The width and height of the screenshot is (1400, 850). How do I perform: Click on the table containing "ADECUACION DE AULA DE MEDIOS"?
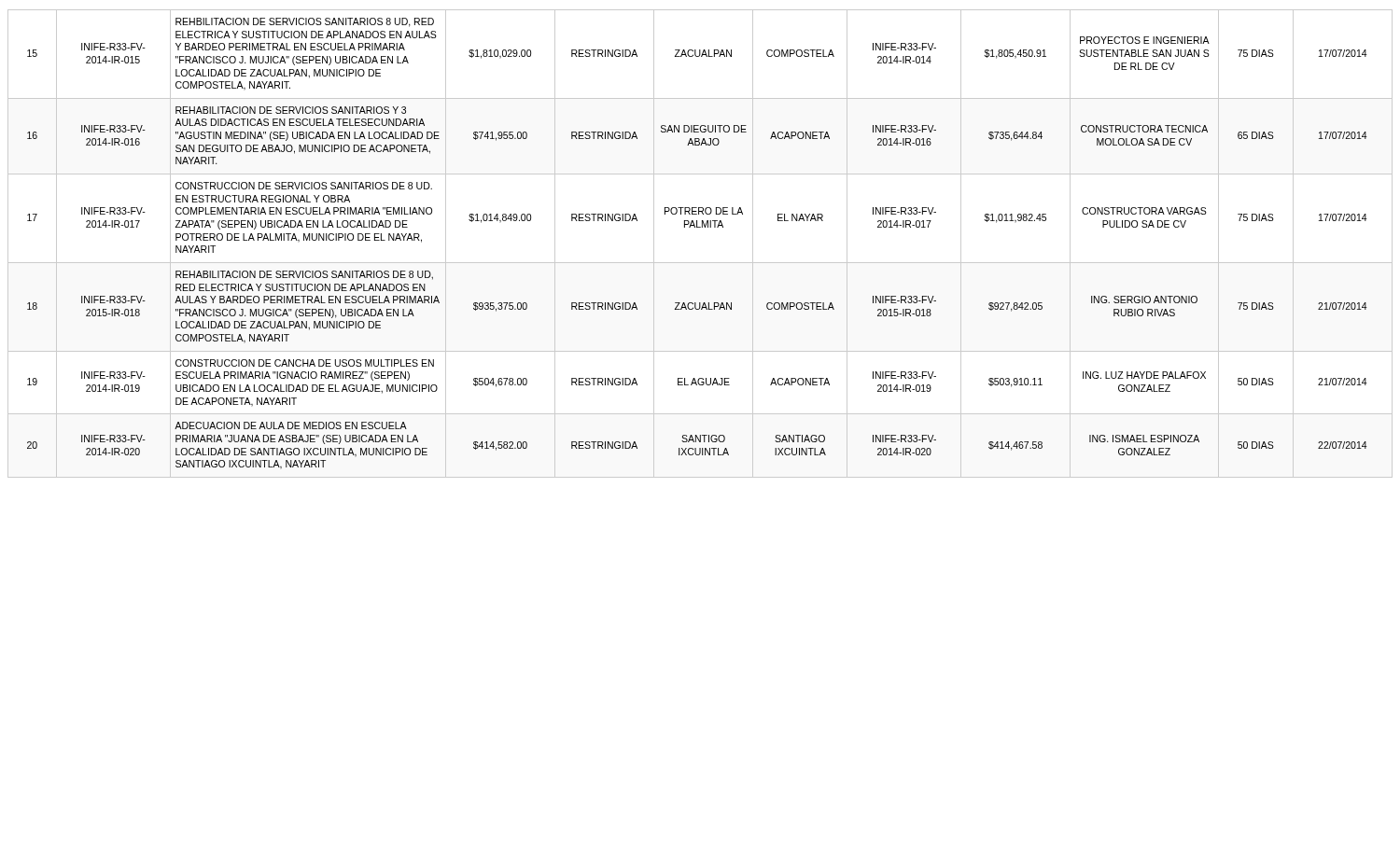pyautogui.click(x=700, y=425)
